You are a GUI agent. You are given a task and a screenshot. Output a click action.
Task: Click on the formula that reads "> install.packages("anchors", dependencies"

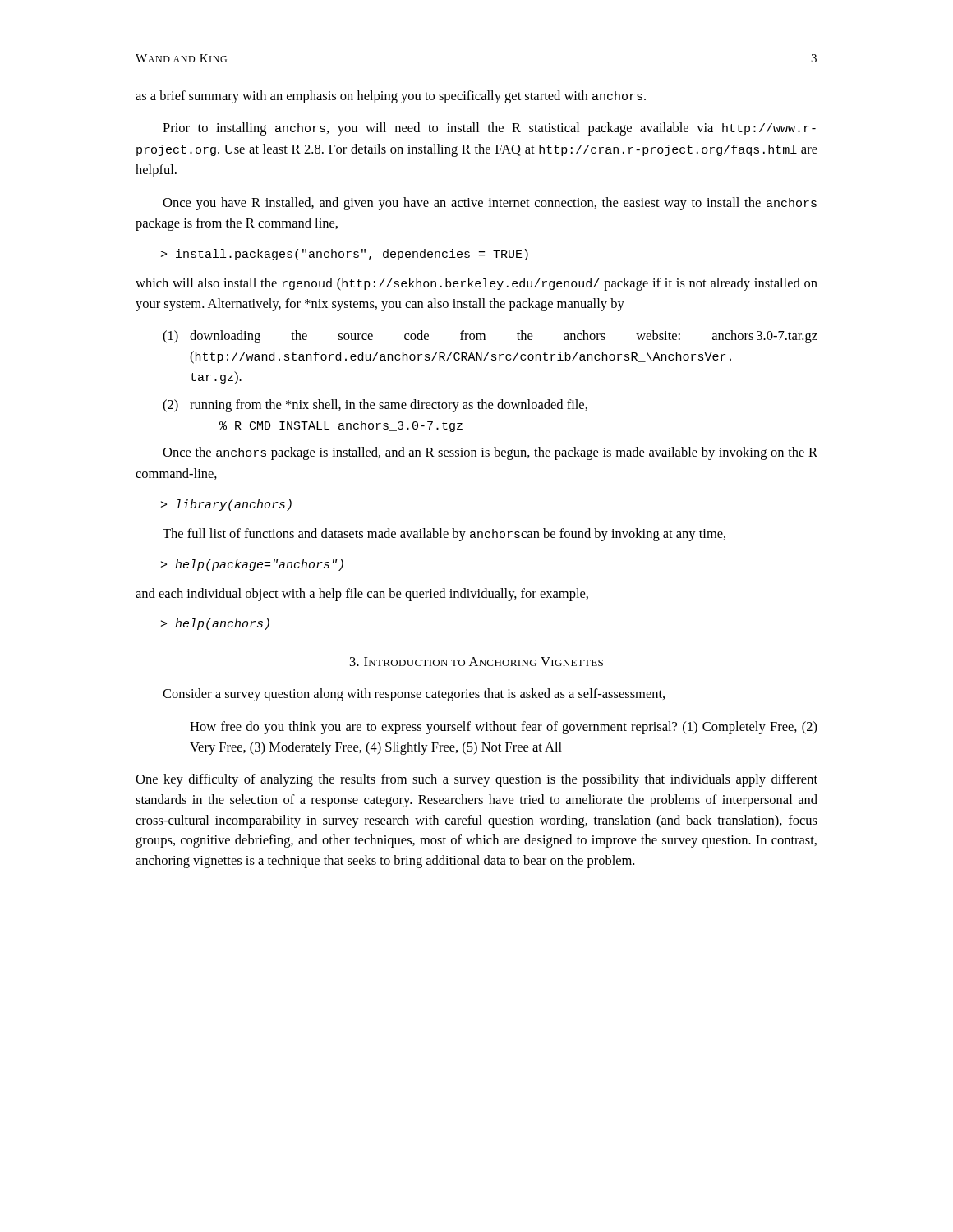point(489,255)
